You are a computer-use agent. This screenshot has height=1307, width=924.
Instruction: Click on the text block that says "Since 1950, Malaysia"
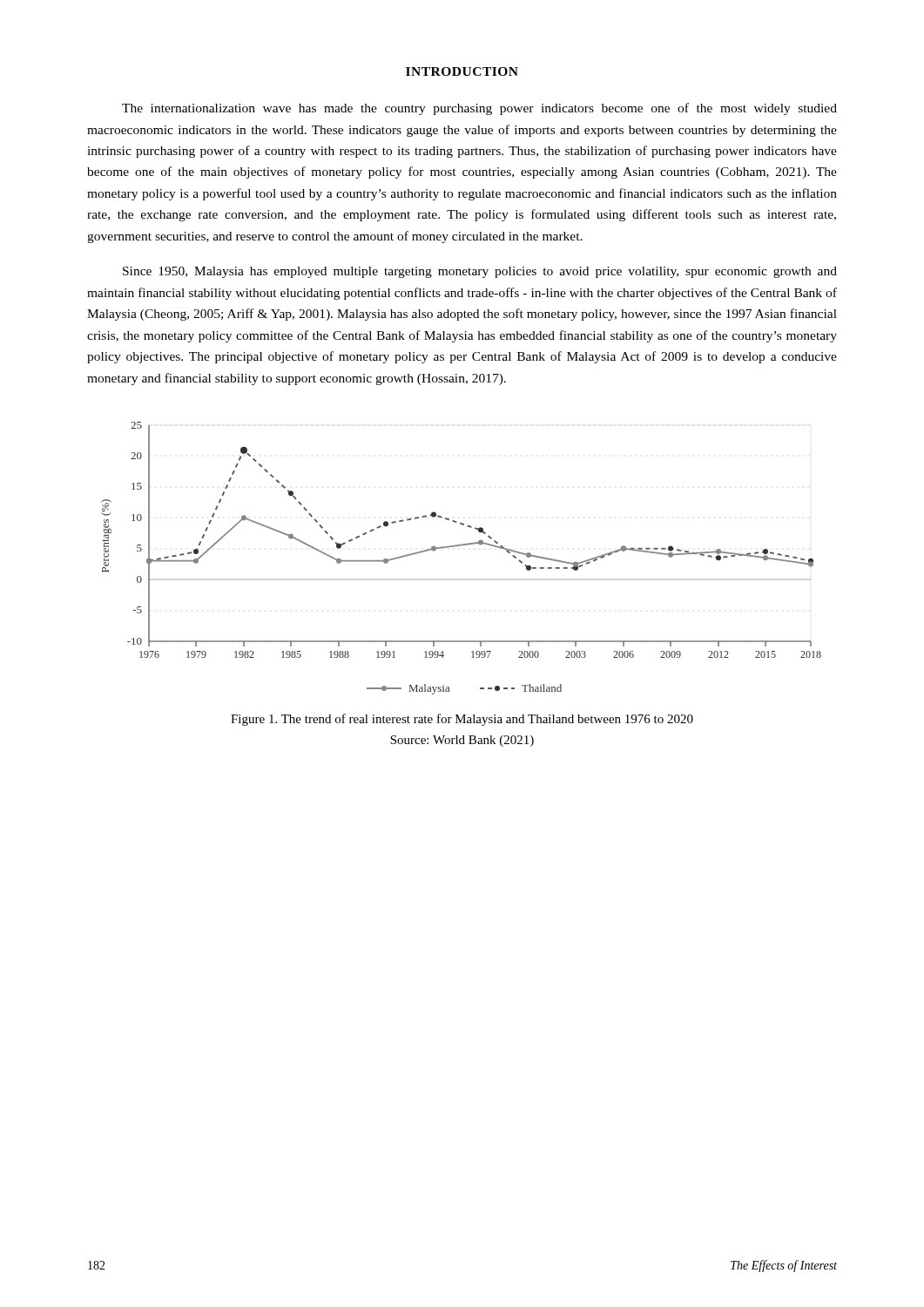462,324
